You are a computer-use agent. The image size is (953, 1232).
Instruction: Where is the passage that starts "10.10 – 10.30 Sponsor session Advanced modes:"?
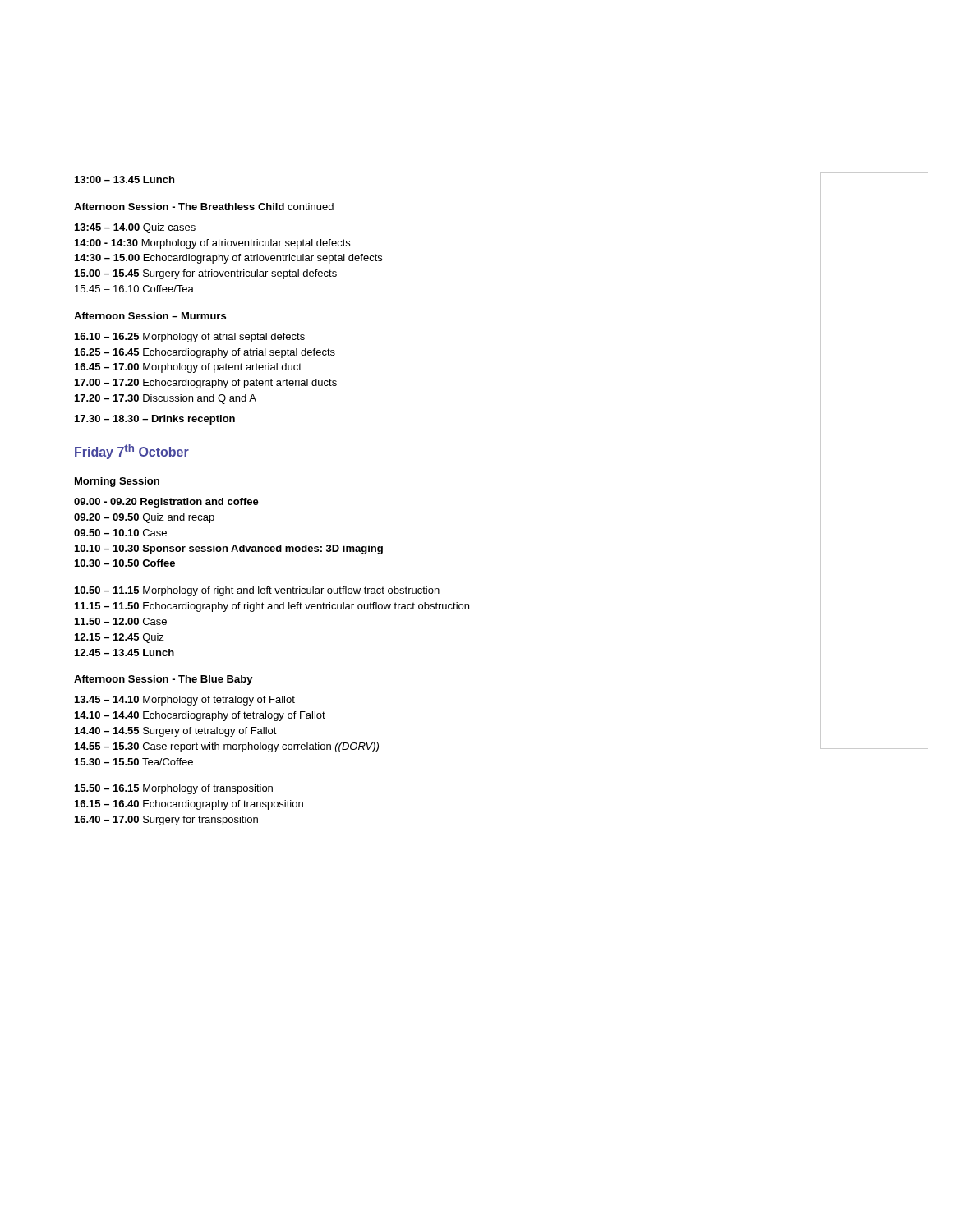pos(353,549)
